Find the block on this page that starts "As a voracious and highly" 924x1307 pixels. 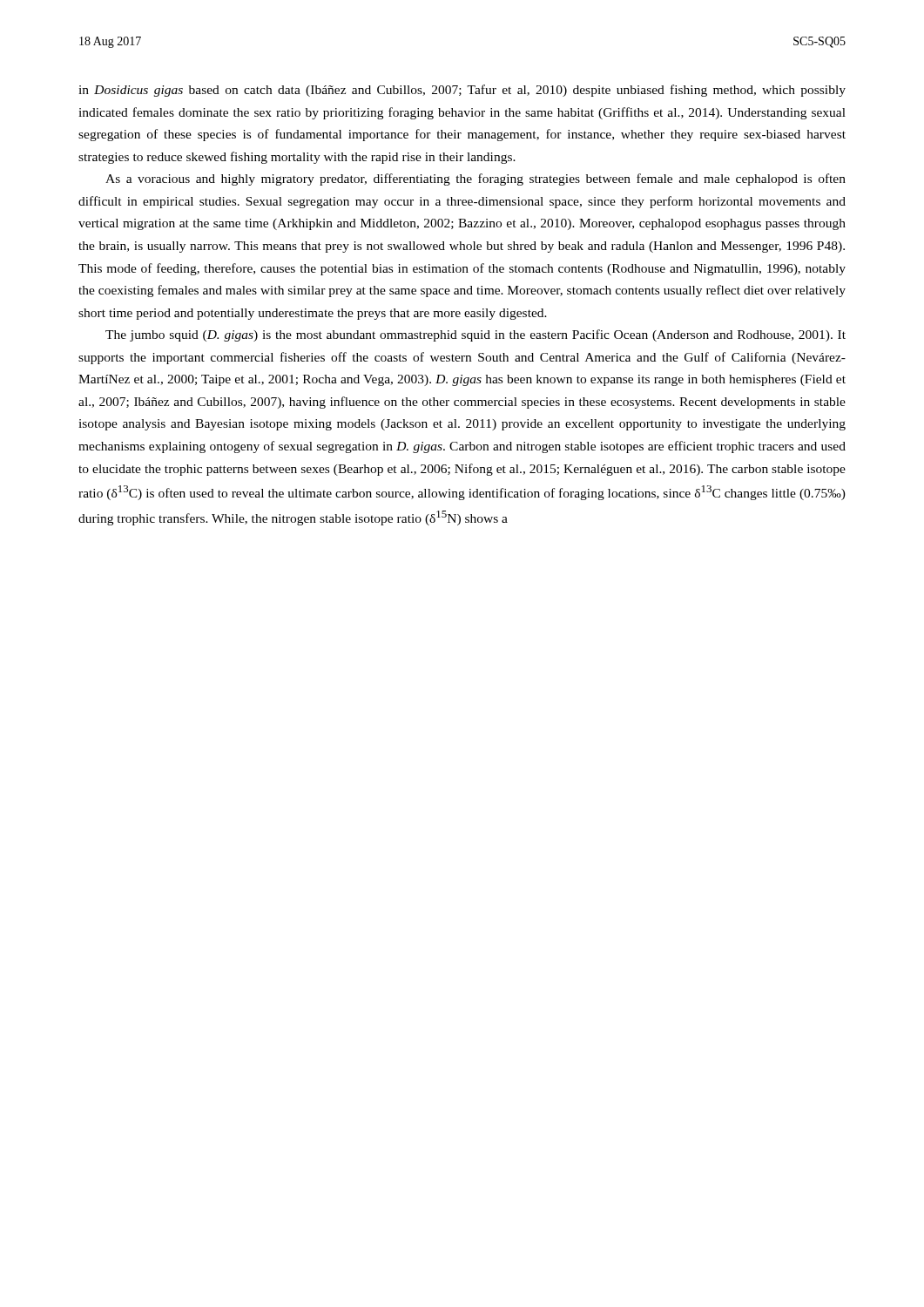tap(462, 246)
